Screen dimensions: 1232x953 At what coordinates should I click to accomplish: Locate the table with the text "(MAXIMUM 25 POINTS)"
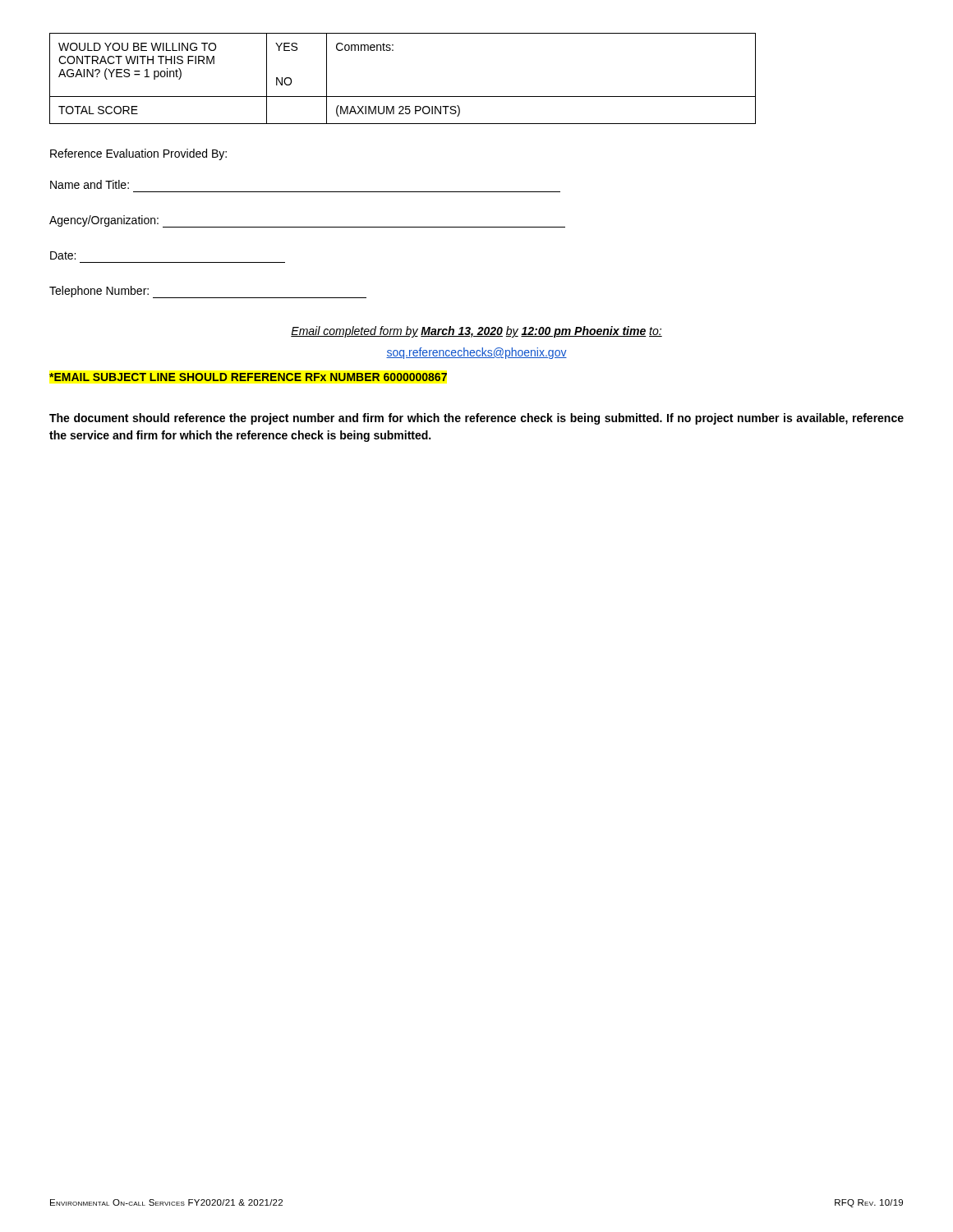(476, 78)
